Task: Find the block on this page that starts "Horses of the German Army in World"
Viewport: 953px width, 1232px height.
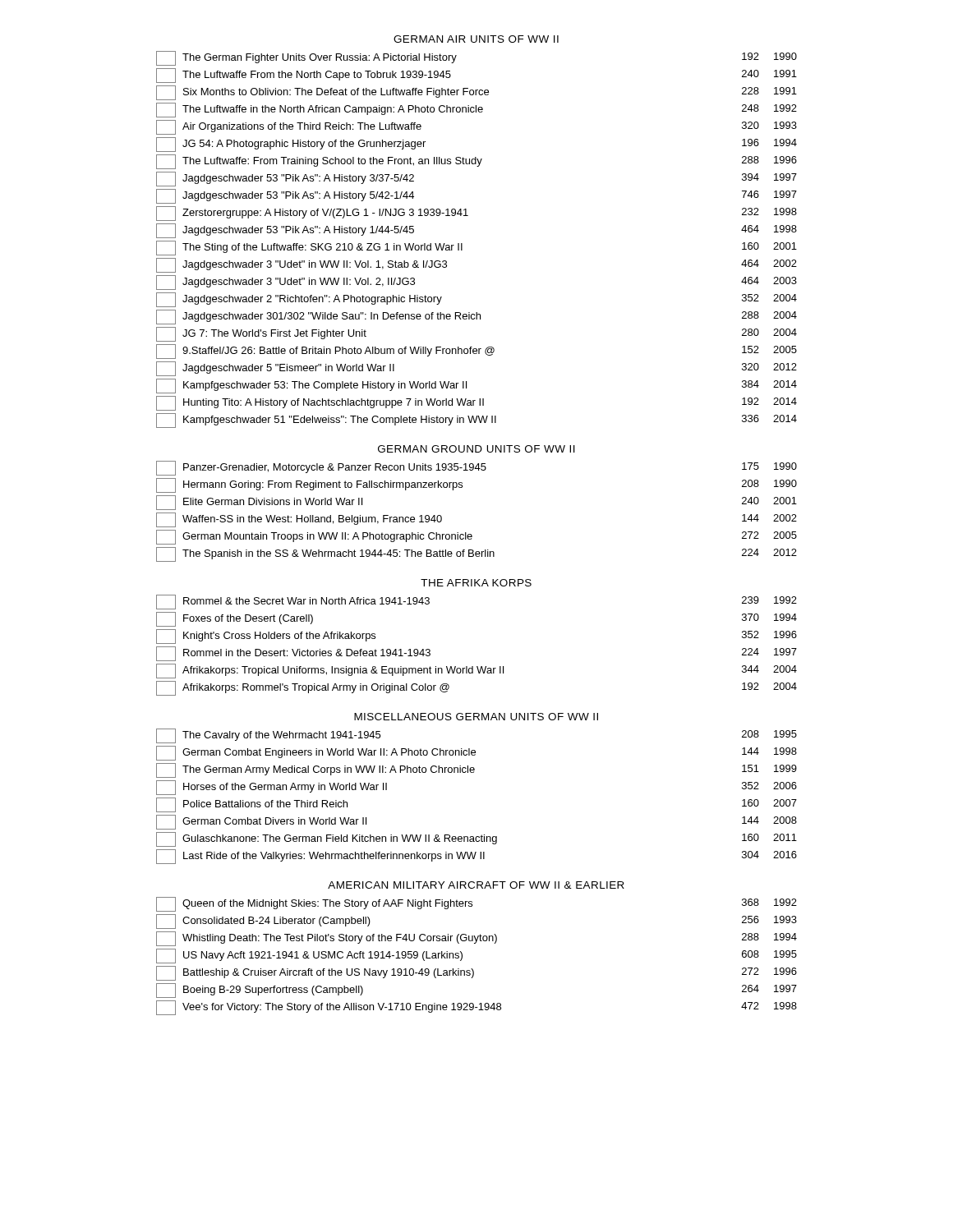Action: (x=253, y=786)
